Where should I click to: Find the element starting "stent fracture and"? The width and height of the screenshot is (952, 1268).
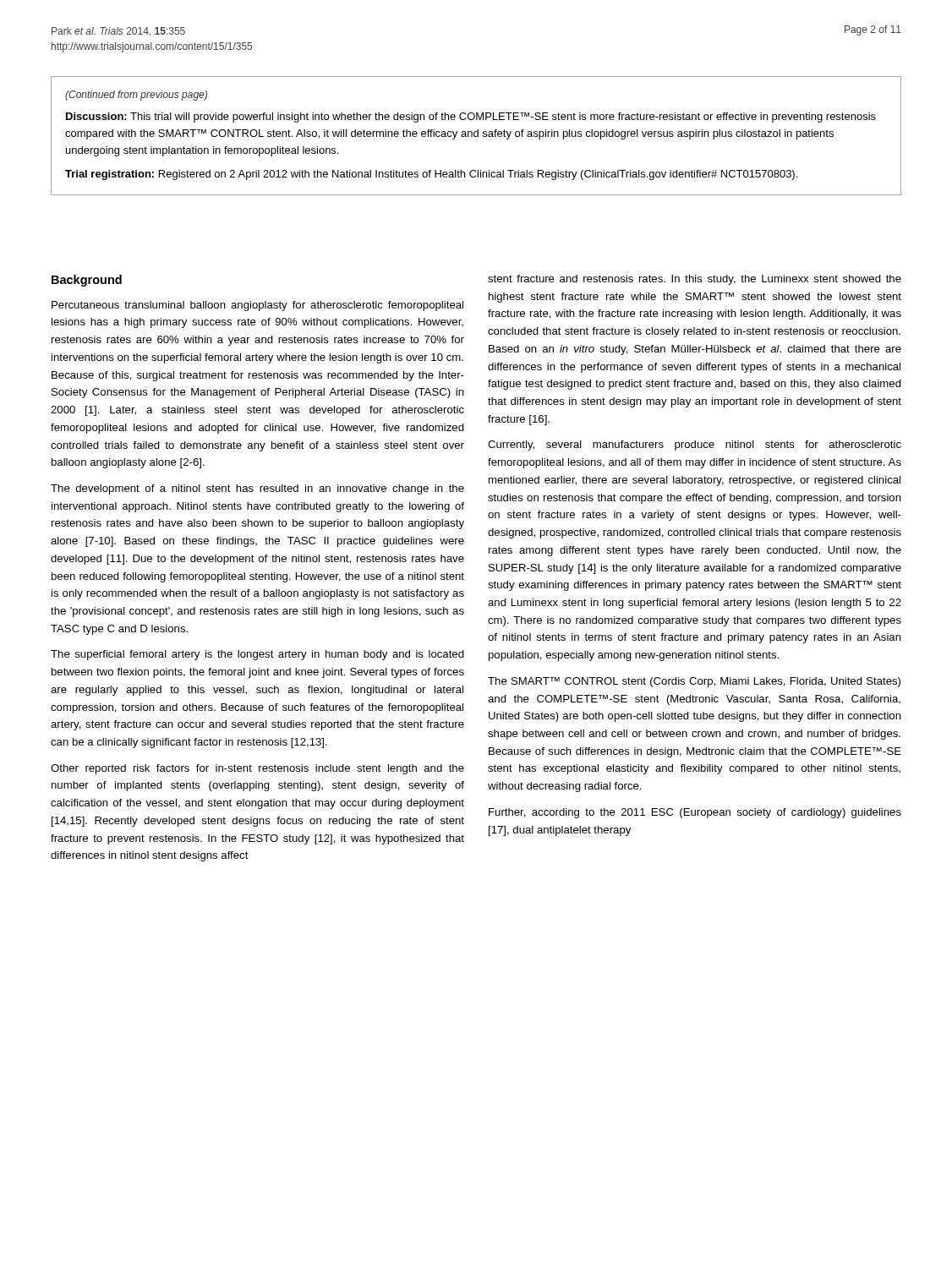(695, 349)
